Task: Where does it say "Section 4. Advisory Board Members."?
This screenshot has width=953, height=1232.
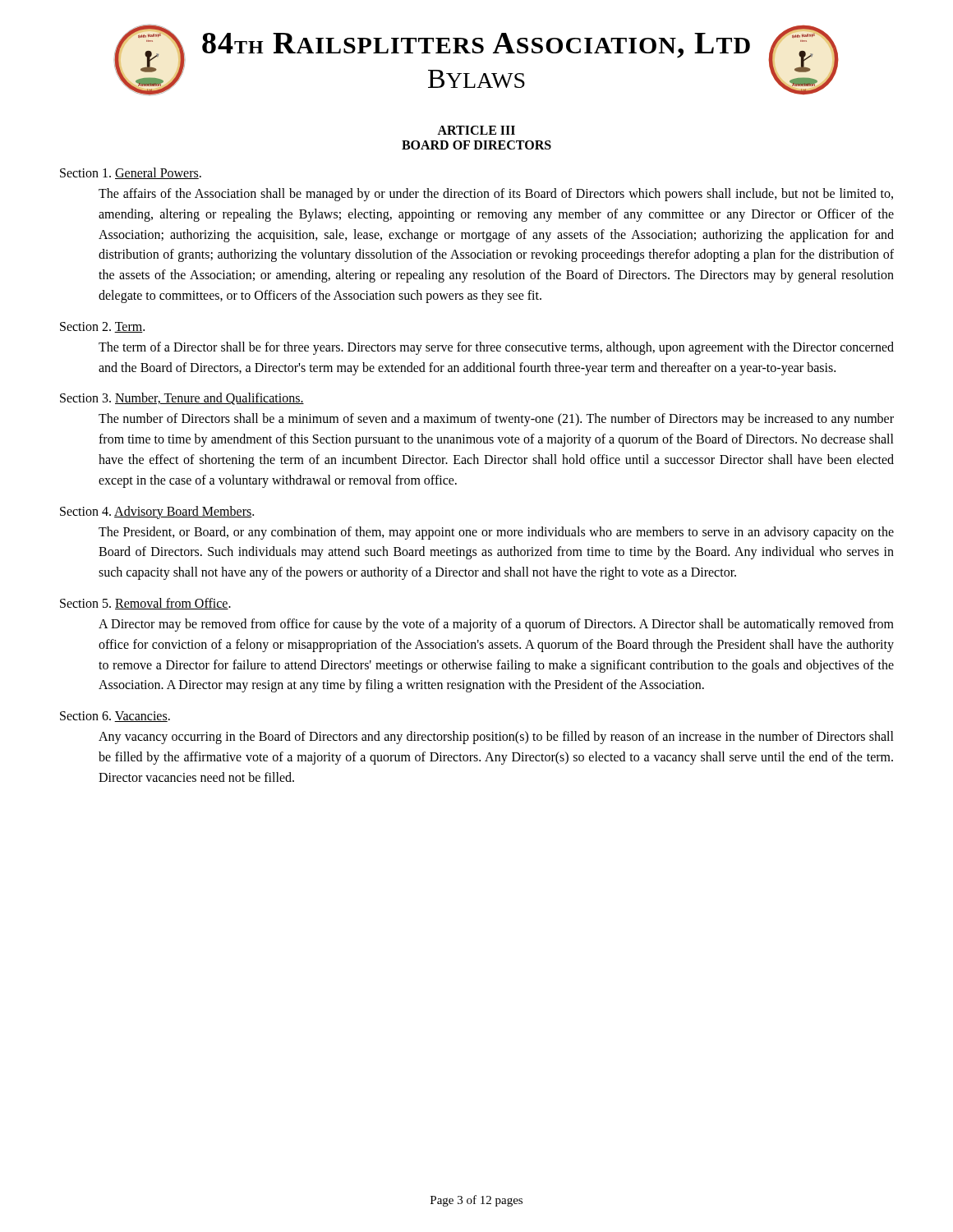Action: coord(157,511)
